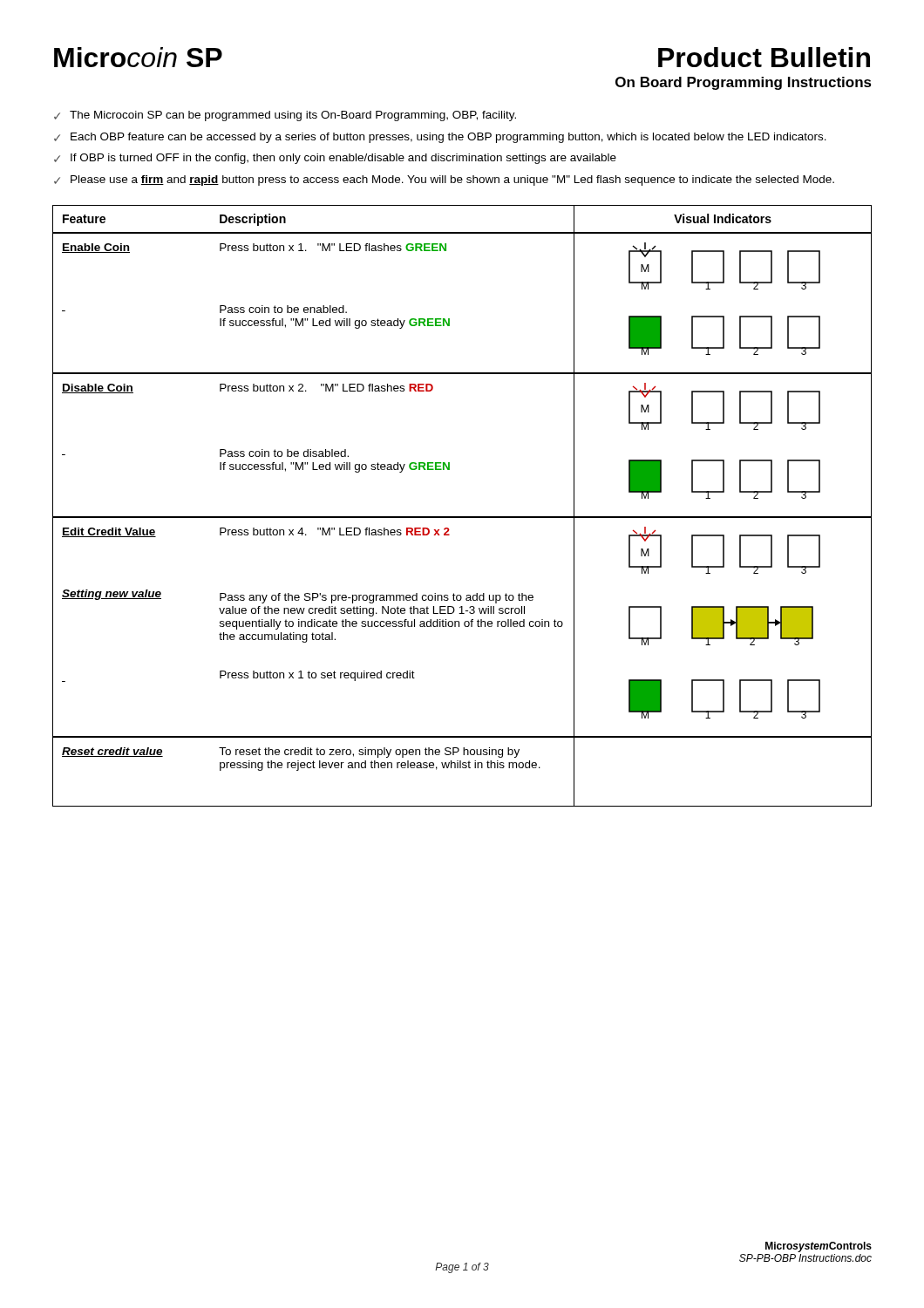This screenshot has width=924, height=1308.
Task: Select the table that reads "Setting new value"
Action: 462,506
